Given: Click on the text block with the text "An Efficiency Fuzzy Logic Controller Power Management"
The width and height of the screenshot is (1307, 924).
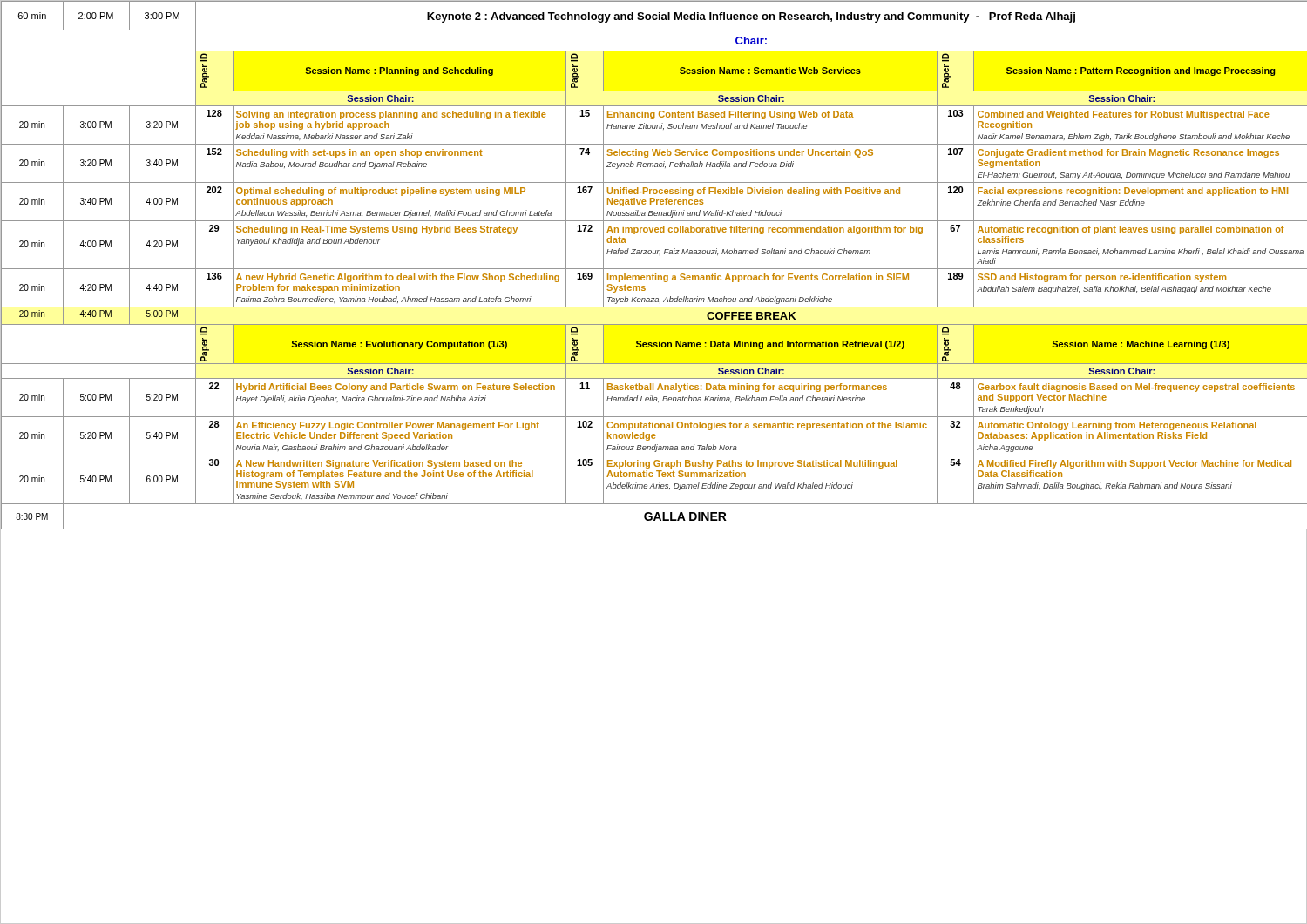Looking at the screenshot, I should 399,436.
